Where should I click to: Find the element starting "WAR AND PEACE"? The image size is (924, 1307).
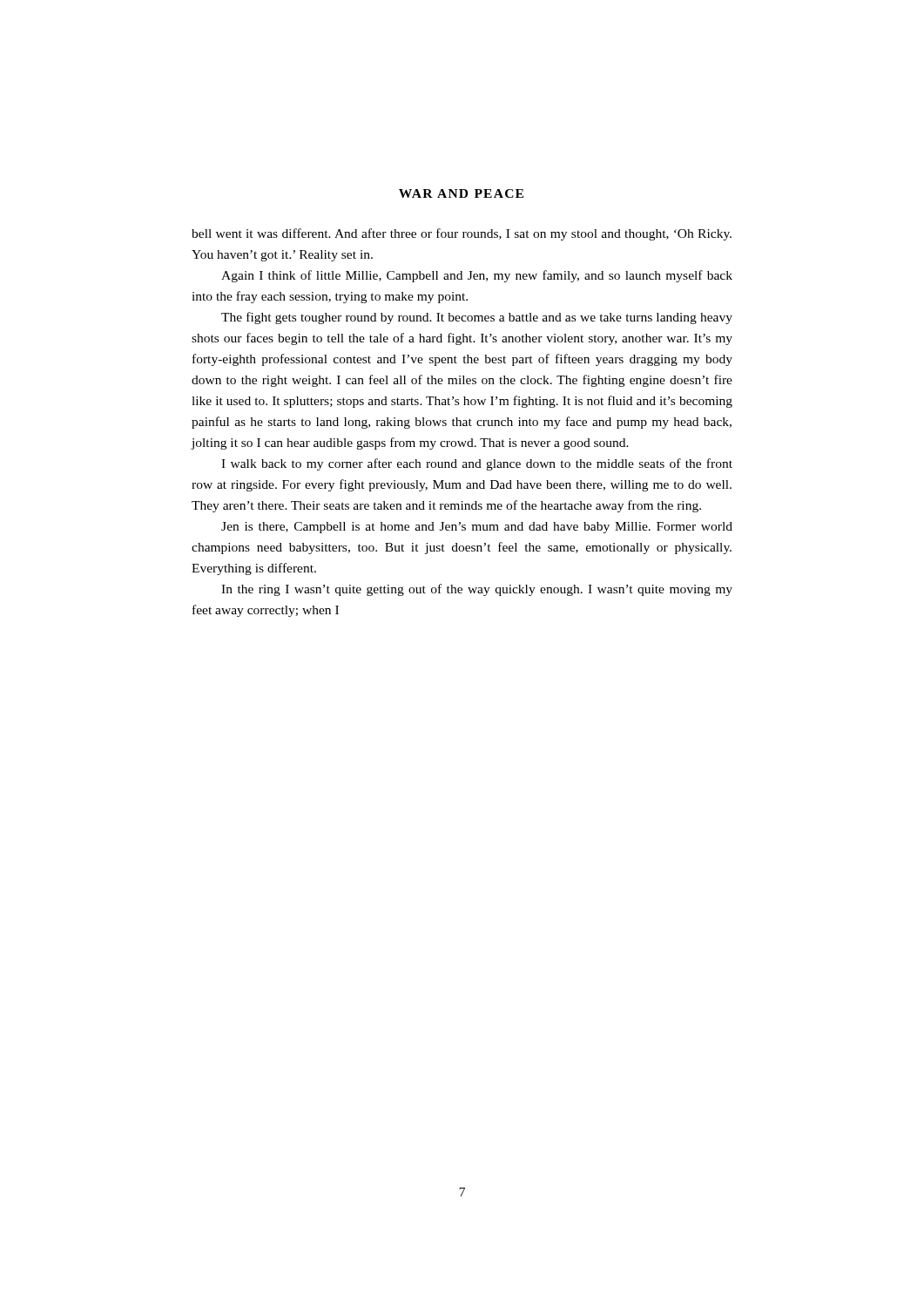click(462, 193)
